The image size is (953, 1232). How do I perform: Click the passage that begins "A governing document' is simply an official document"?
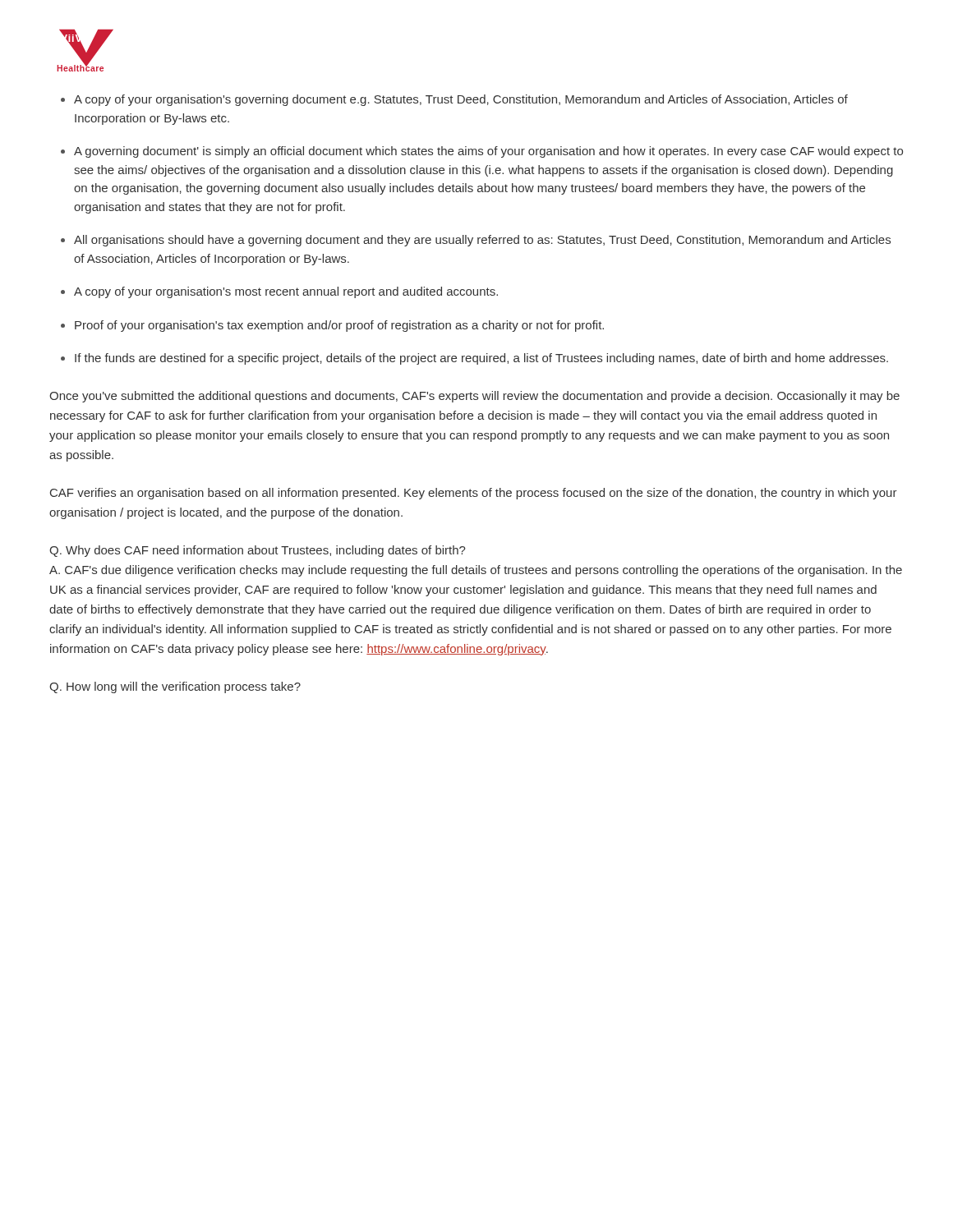point(489,179)
